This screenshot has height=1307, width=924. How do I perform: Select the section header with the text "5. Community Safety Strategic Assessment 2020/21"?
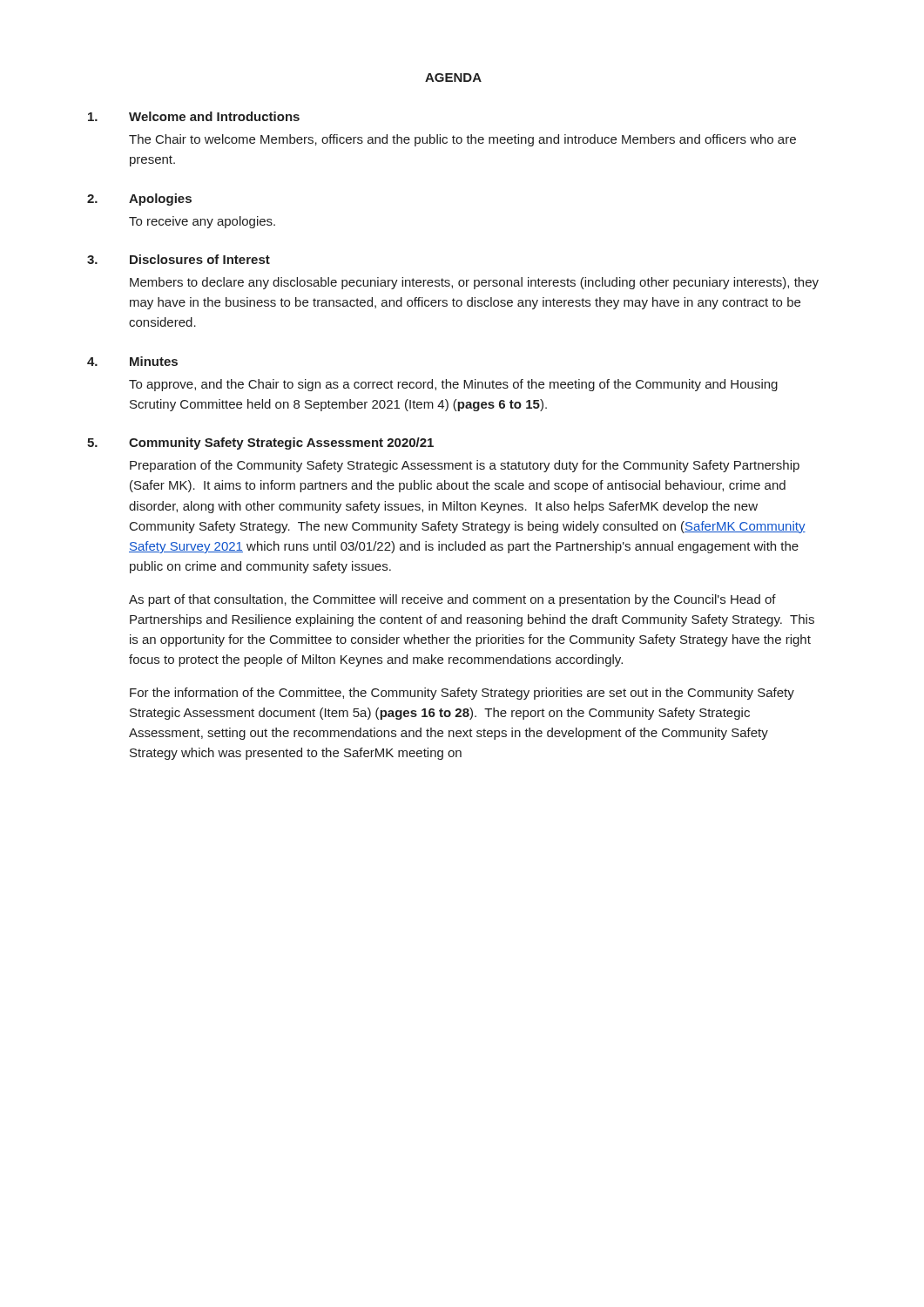pos(261,442)
